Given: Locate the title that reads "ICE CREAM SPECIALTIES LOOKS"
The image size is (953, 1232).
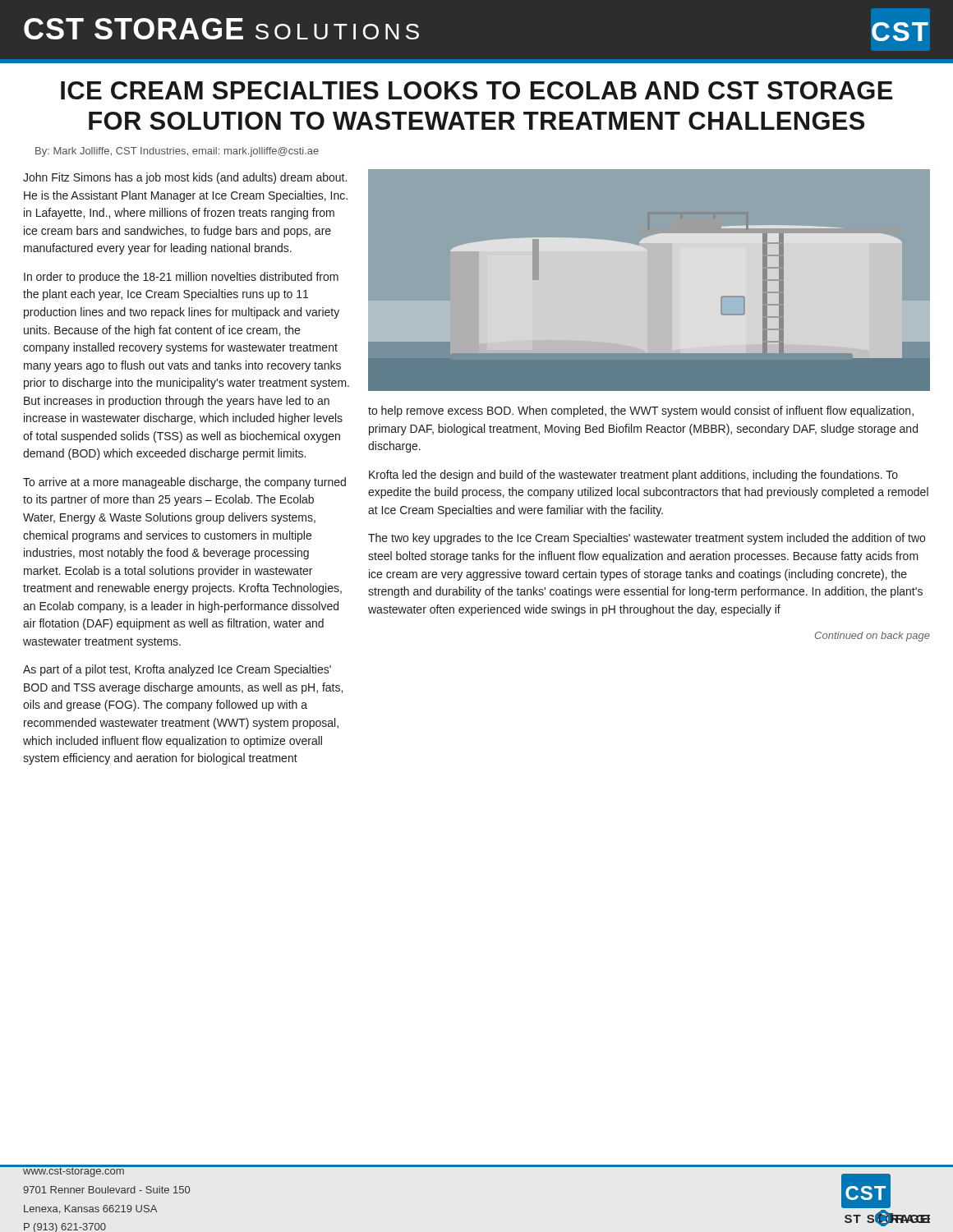Looking at the screenshot, I should [476, 106].
